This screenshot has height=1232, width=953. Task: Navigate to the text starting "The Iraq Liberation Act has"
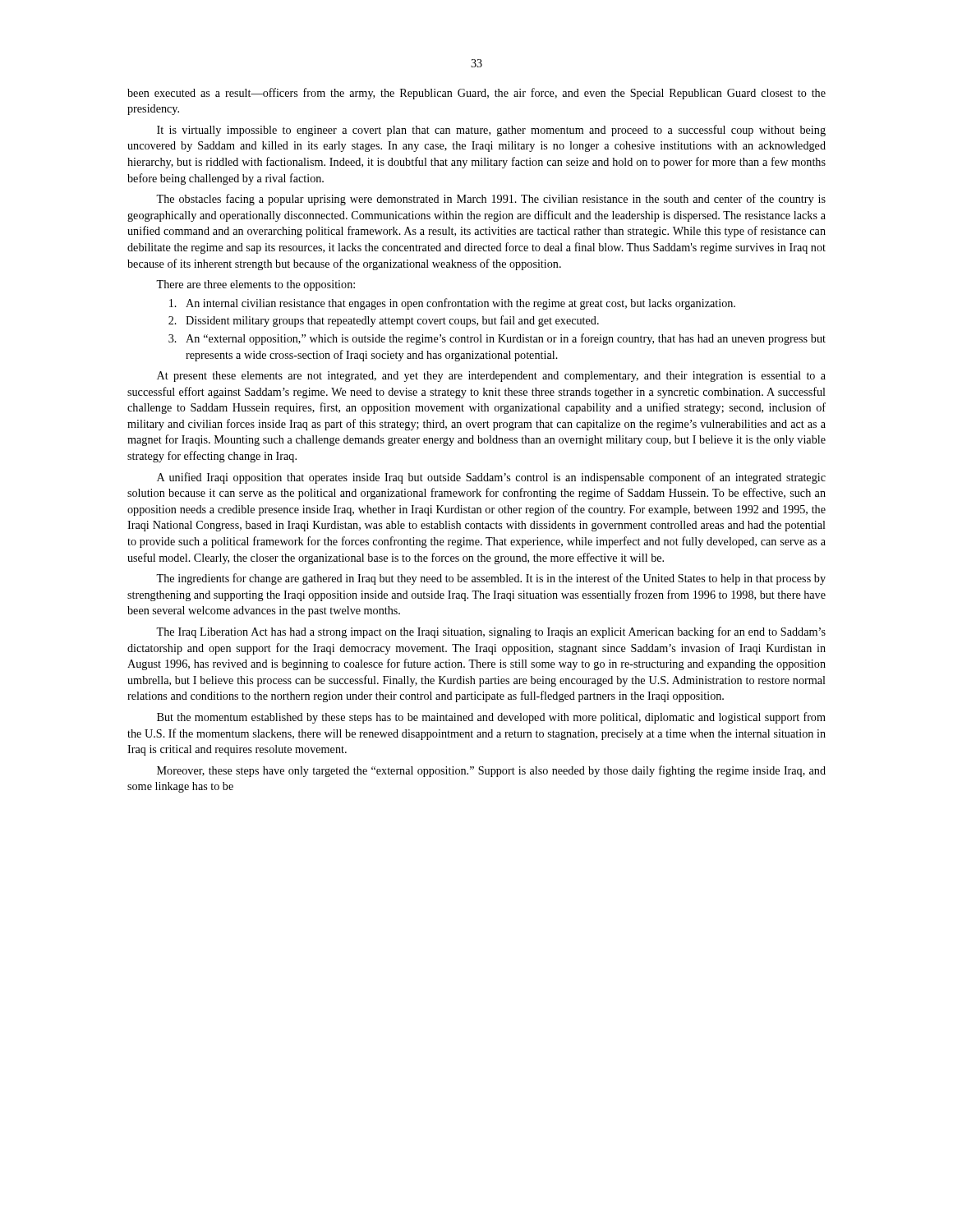click(476, 664)
